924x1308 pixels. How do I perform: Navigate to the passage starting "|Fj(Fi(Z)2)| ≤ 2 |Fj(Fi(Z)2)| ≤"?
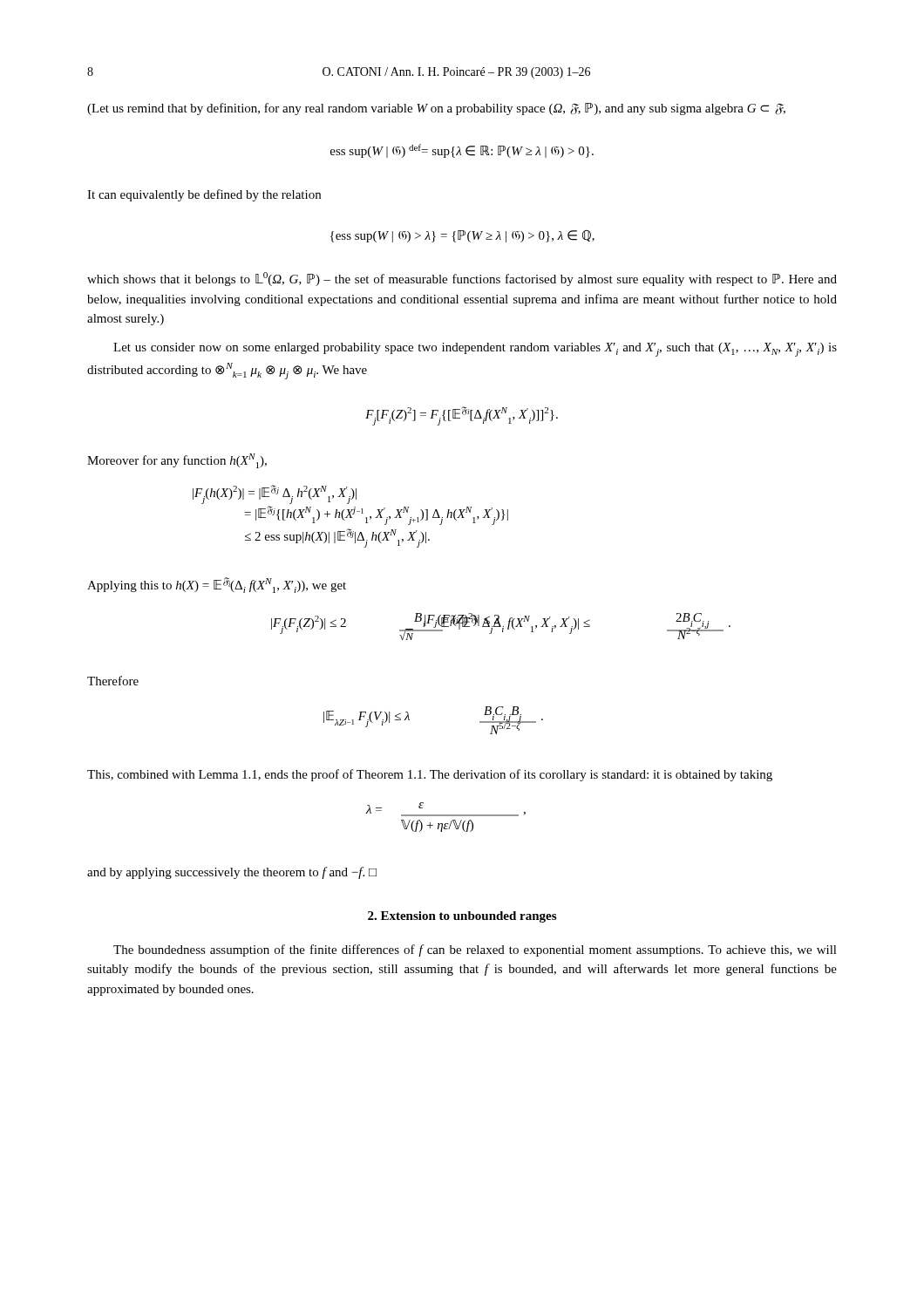pyautogui.click(x=462, y=631)
